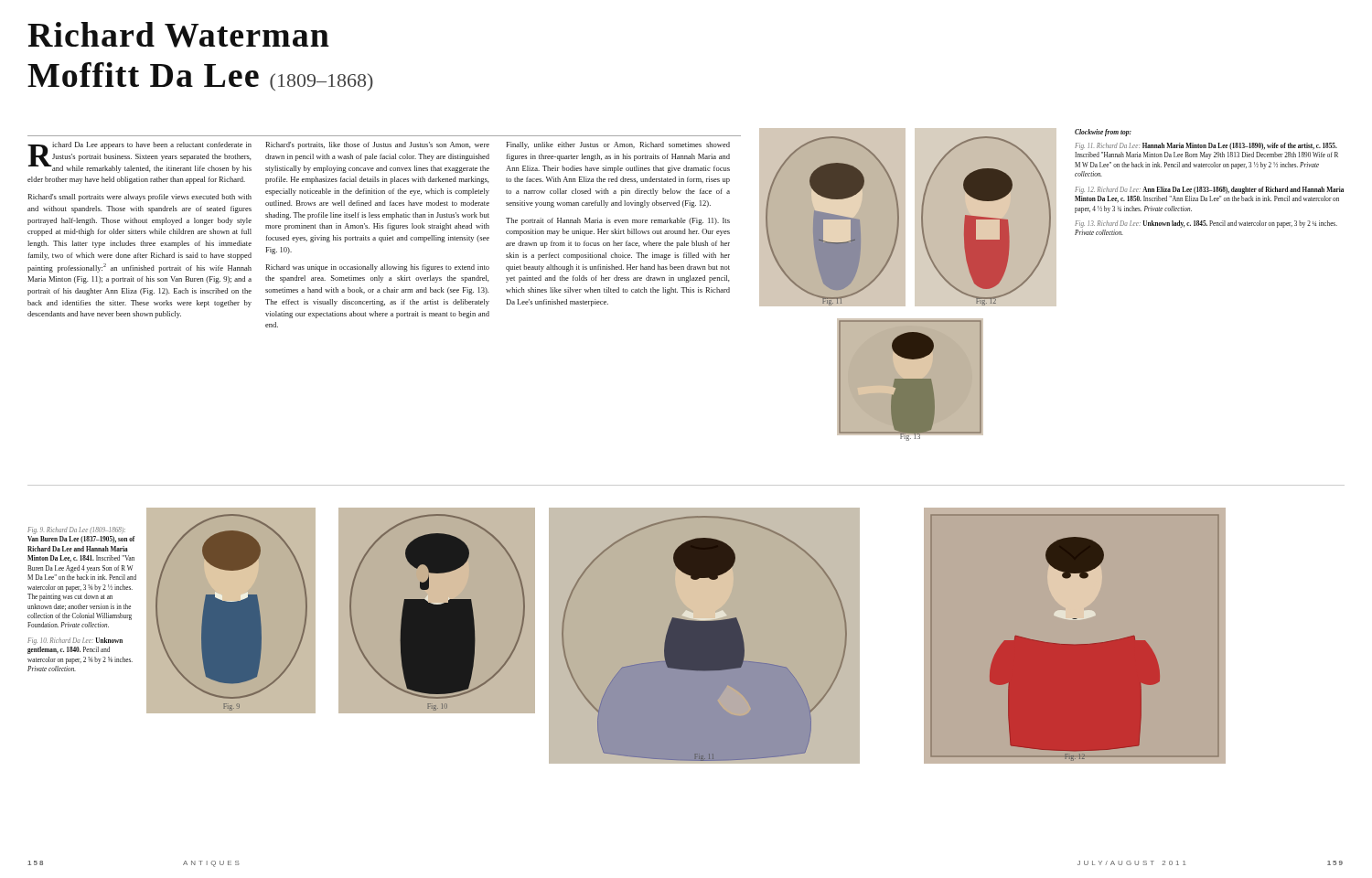Click on the passage starting "Clockwise from top:"

click(x=1210, y=183)
